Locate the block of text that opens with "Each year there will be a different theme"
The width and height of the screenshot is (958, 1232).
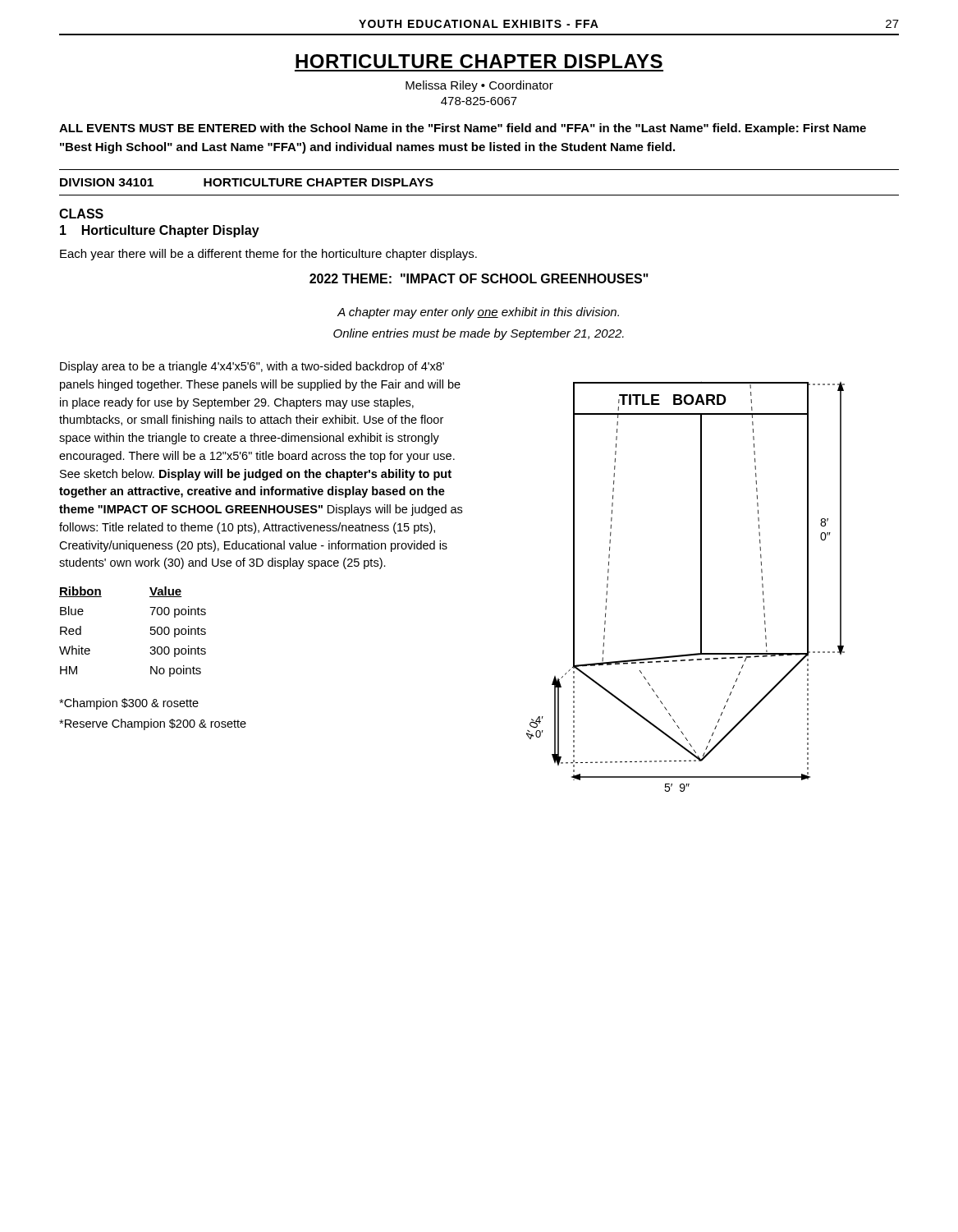click(268, 253)
